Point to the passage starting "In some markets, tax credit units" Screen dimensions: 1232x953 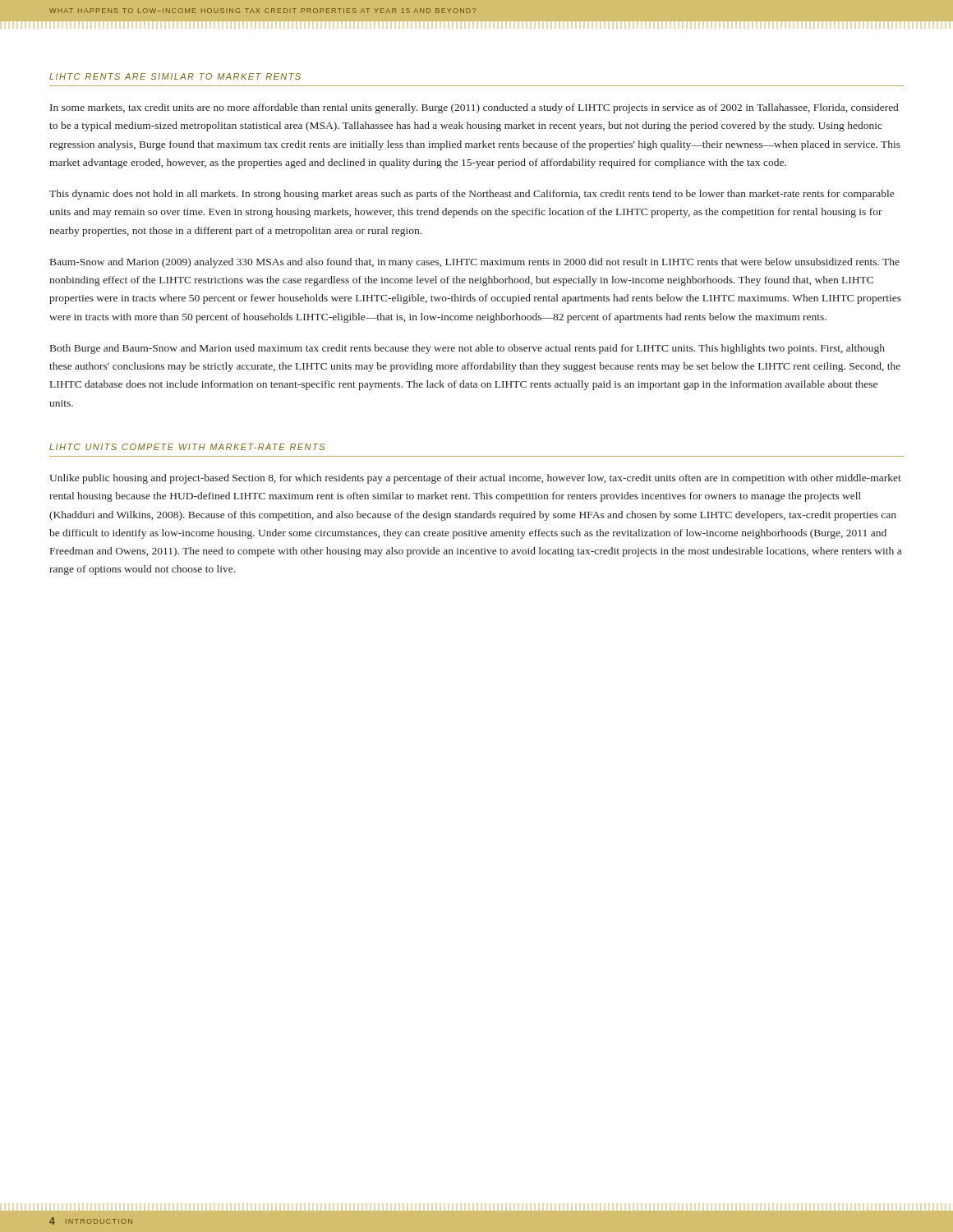[475, 135]
